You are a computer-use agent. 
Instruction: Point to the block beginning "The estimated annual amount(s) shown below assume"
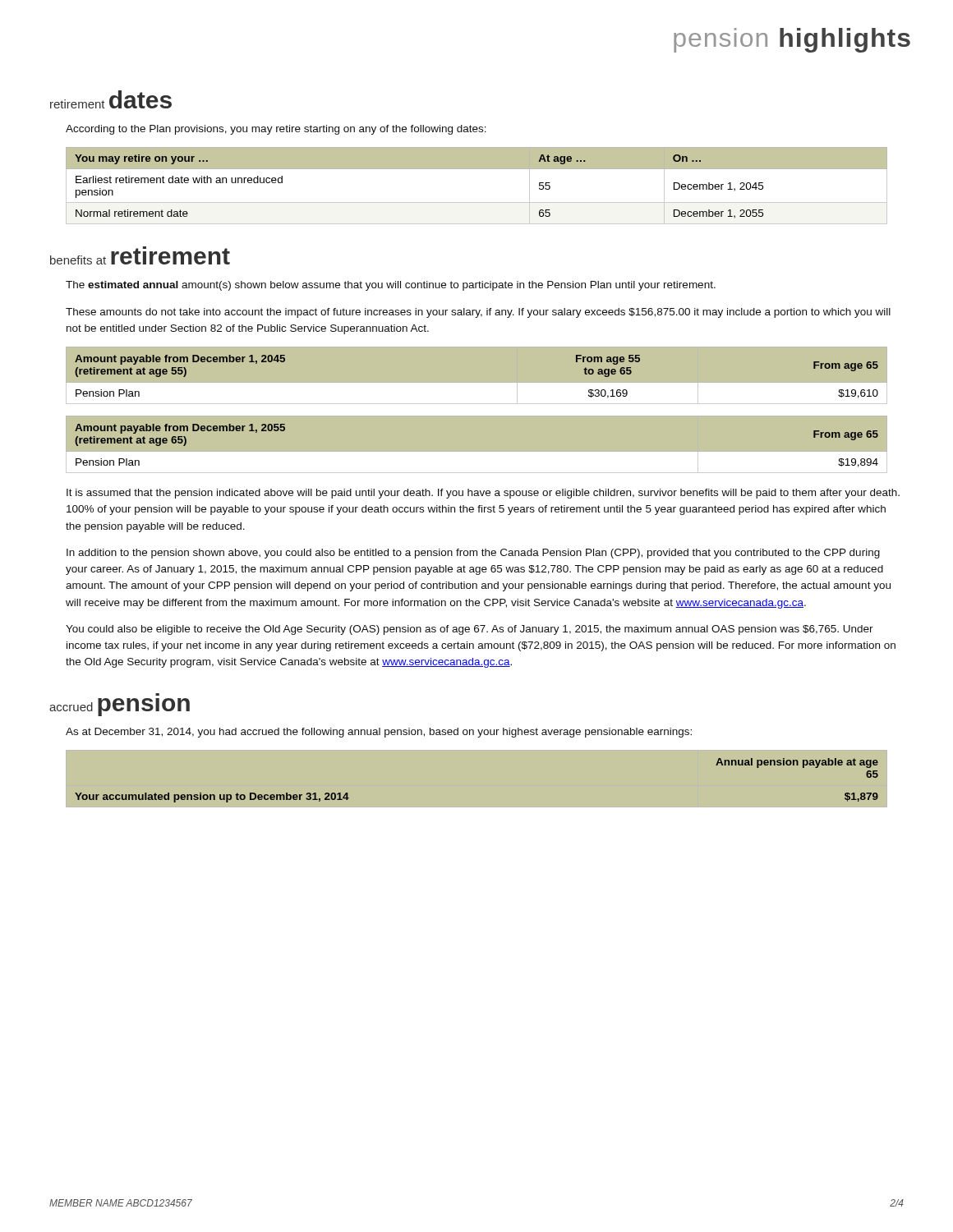click(x=391, y=285)
